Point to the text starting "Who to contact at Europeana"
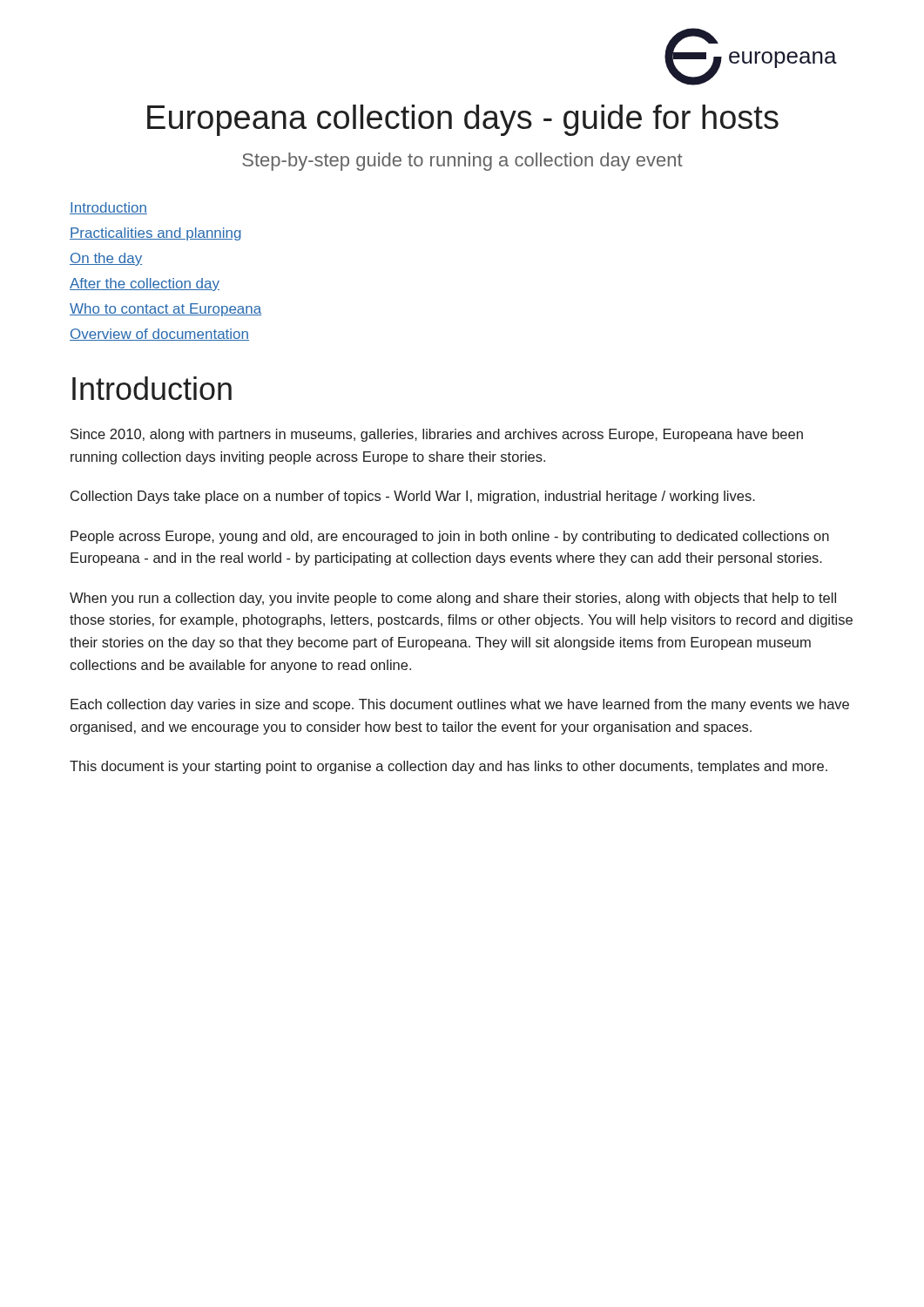Viewport: 924px width, 1307px height. 166,309
